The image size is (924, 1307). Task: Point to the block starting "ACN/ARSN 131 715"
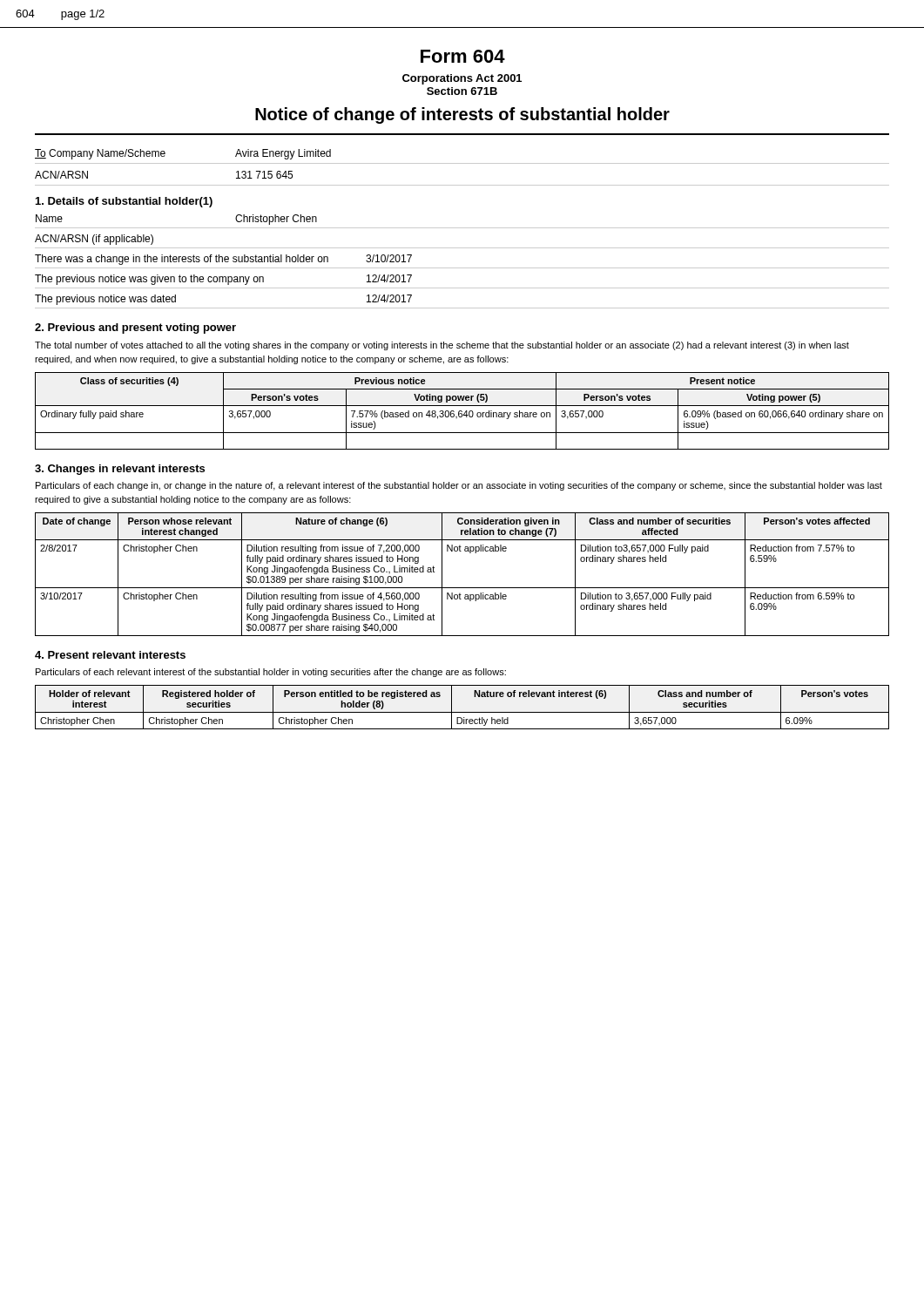pyautogui.click(x=462, y=175)
